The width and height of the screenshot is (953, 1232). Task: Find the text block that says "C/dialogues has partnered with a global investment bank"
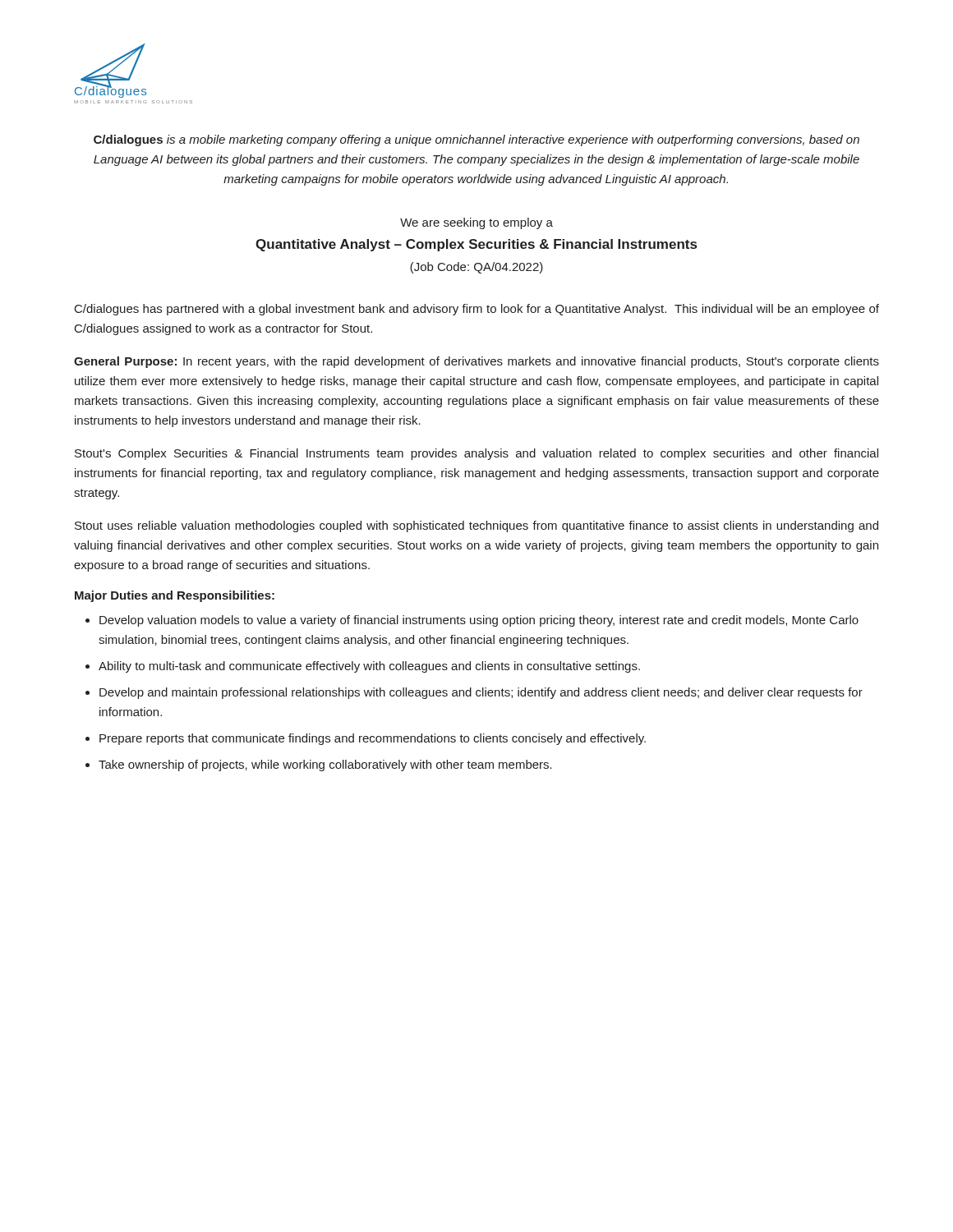(476, 318)
